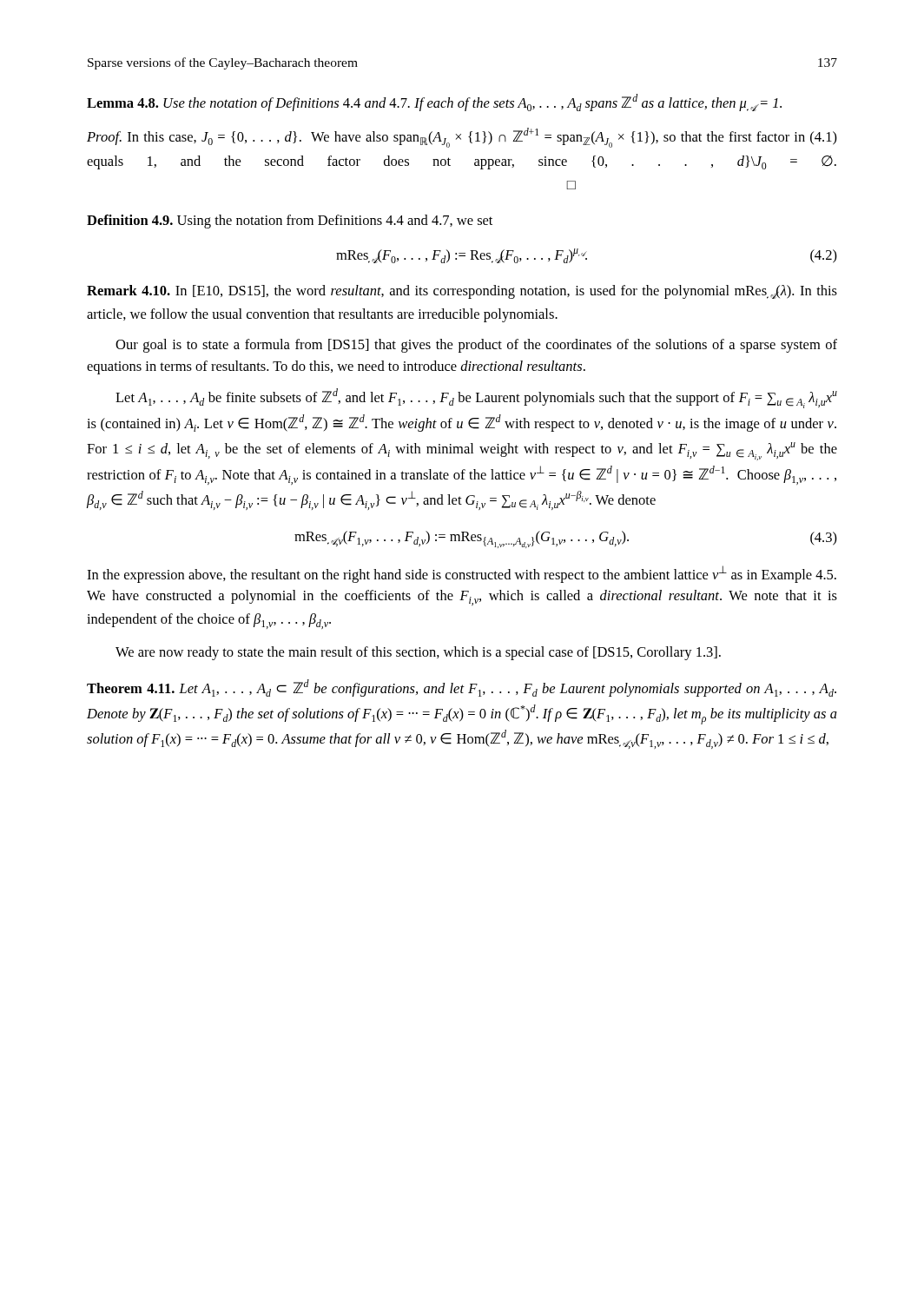Select the text starting "Let A1, . . ."
Image resolution: width=924 pixels, height=1303 pixels.
pos(462,450)
